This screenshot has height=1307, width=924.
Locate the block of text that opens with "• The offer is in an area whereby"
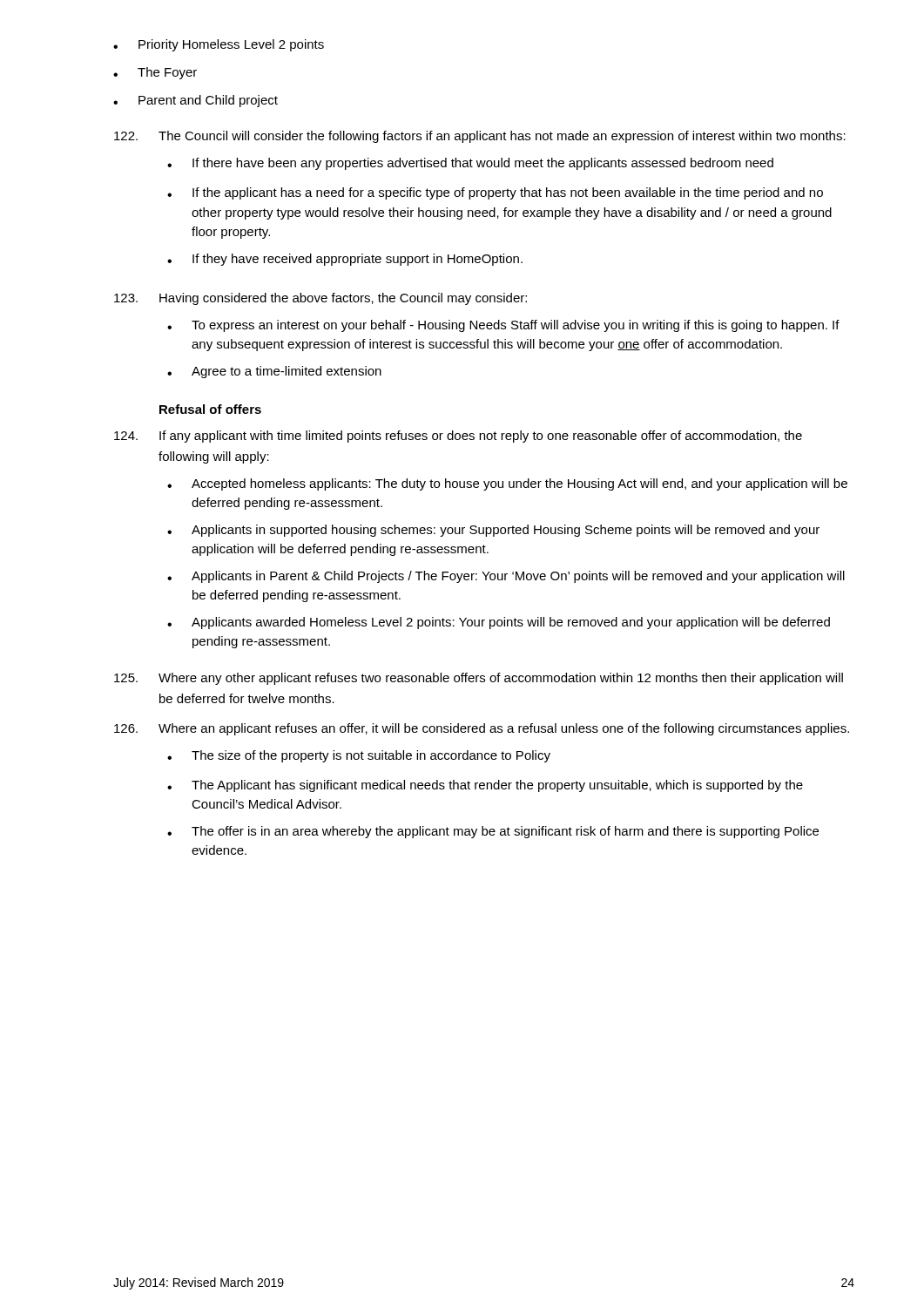pos(511,841)
